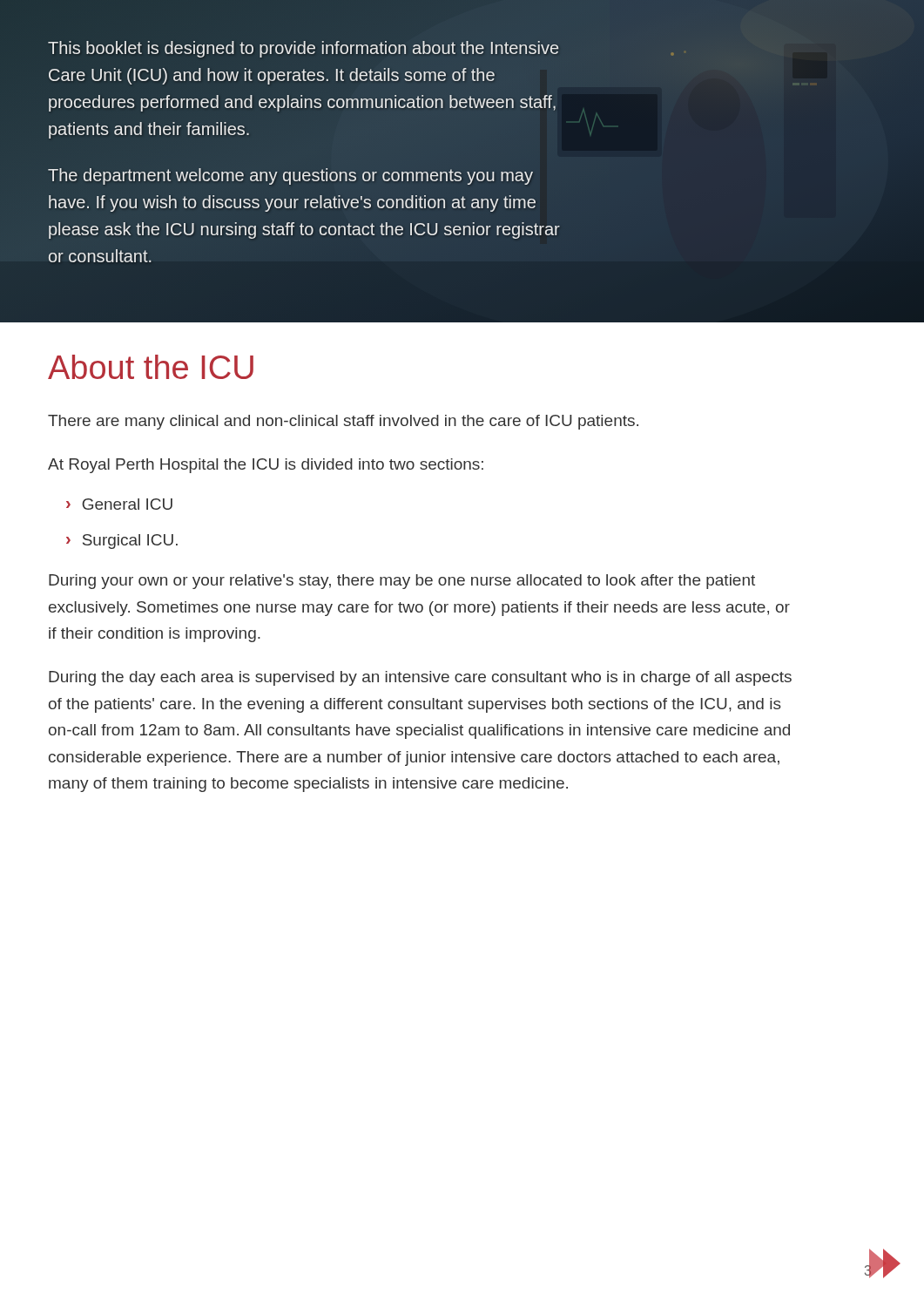Locate the block of text that opens with "There are many clinical and non-clinical"
924x1307 pixels.
click(422, 421)
